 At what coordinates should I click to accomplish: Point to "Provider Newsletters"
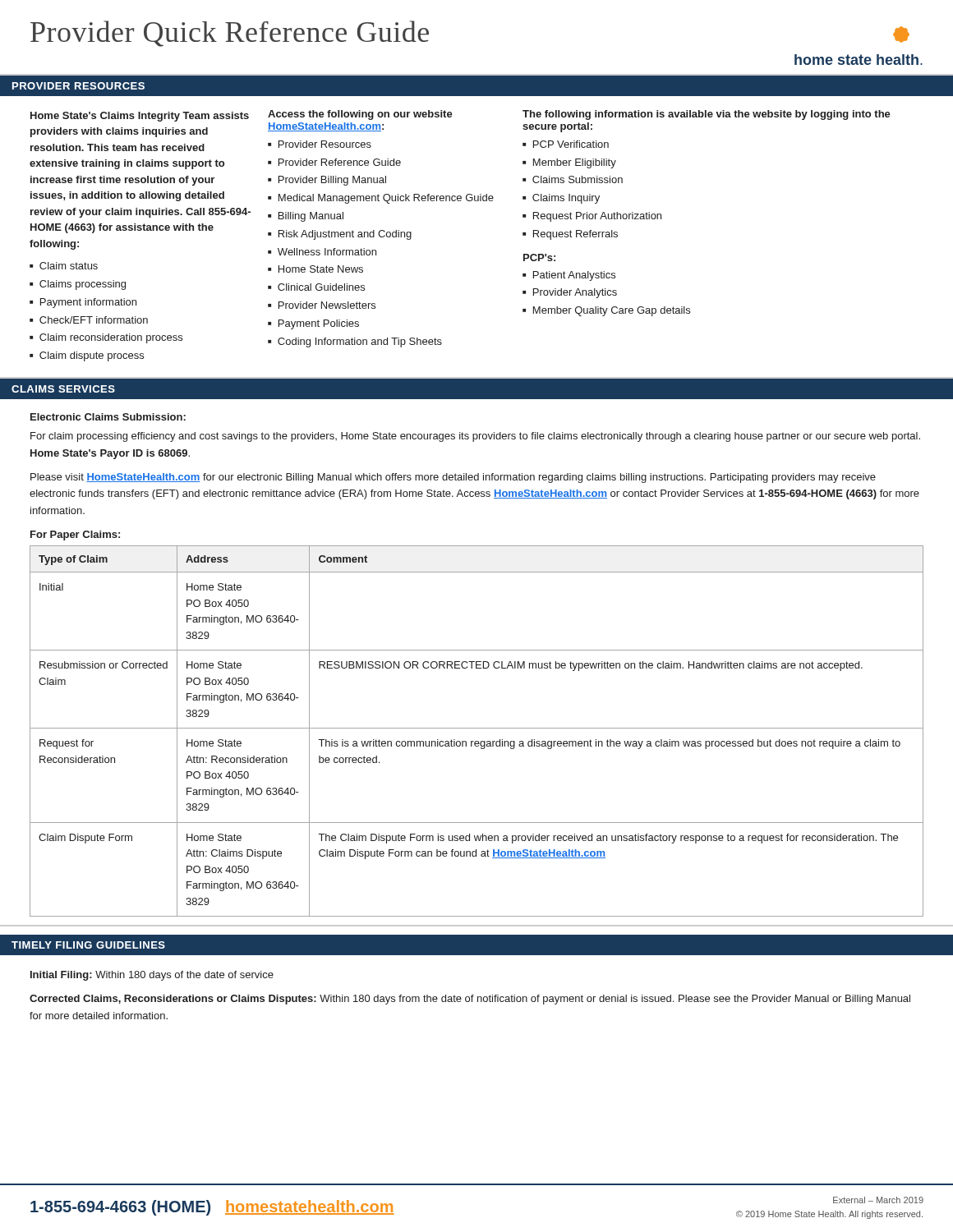pyautogui.click(x=327, y=305)
